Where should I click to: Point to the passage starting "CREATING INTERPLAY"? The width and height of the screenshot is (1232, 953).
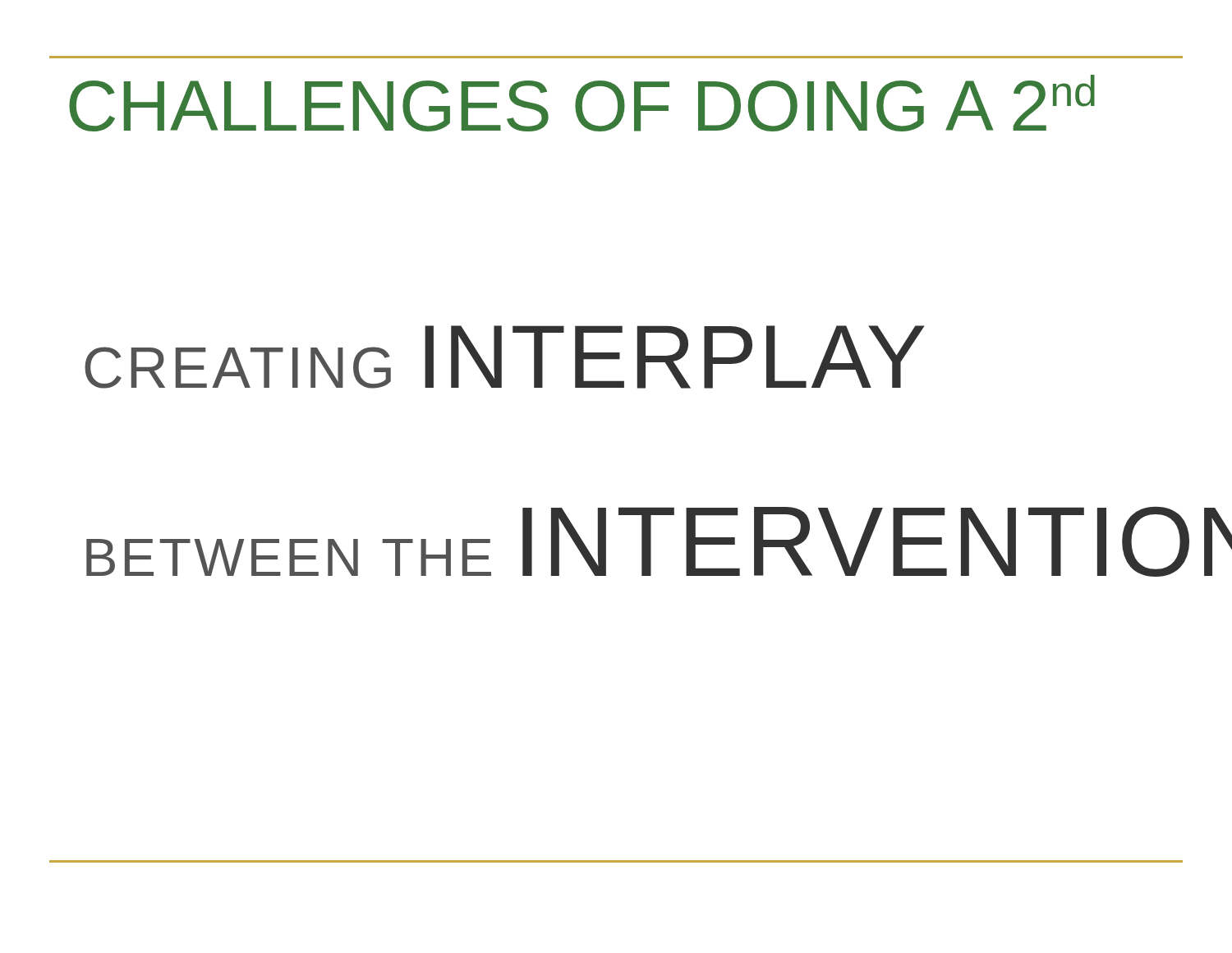616,356
